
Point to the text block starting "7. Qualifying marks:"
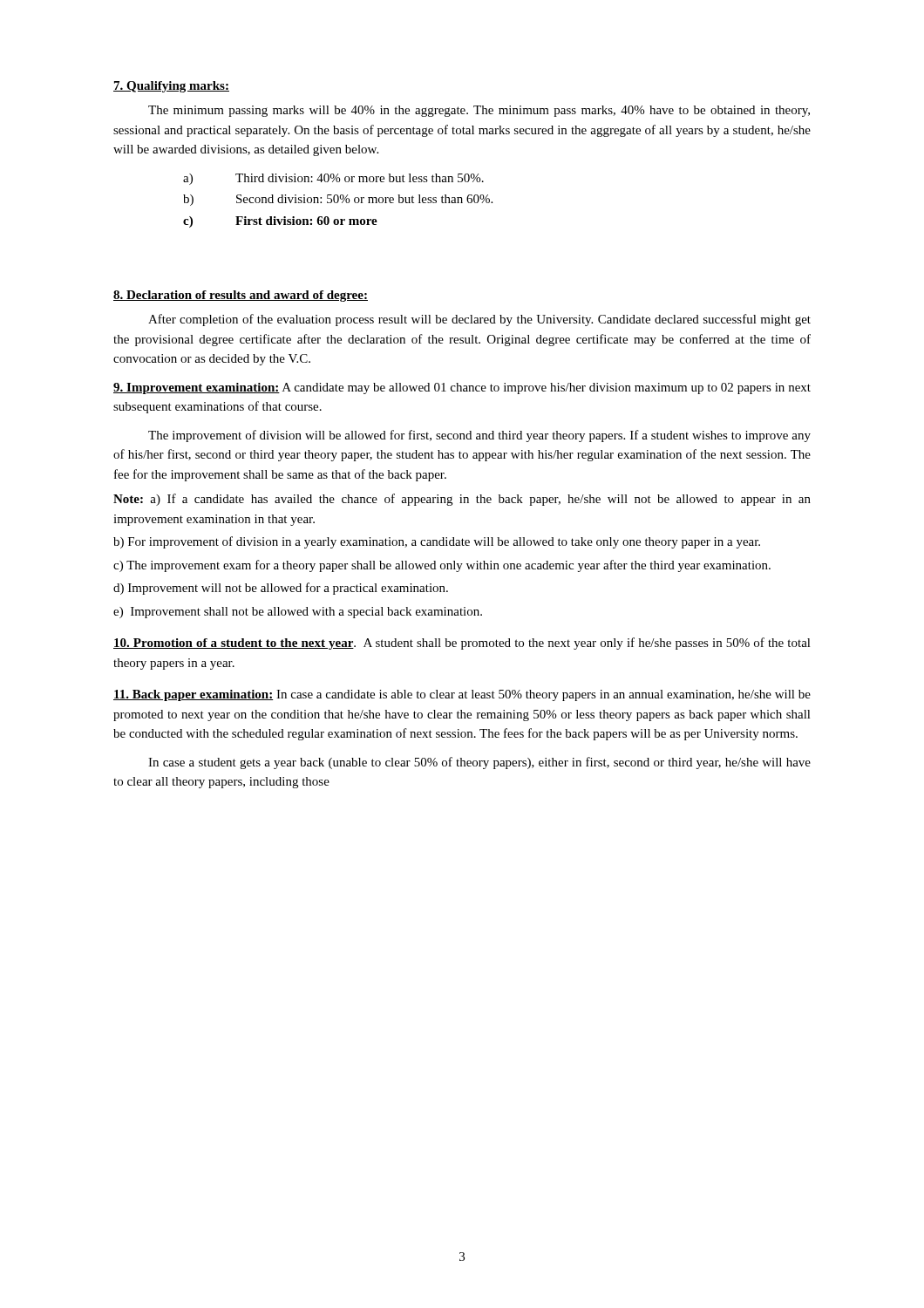pyautogui.click(x=171, y=85)
